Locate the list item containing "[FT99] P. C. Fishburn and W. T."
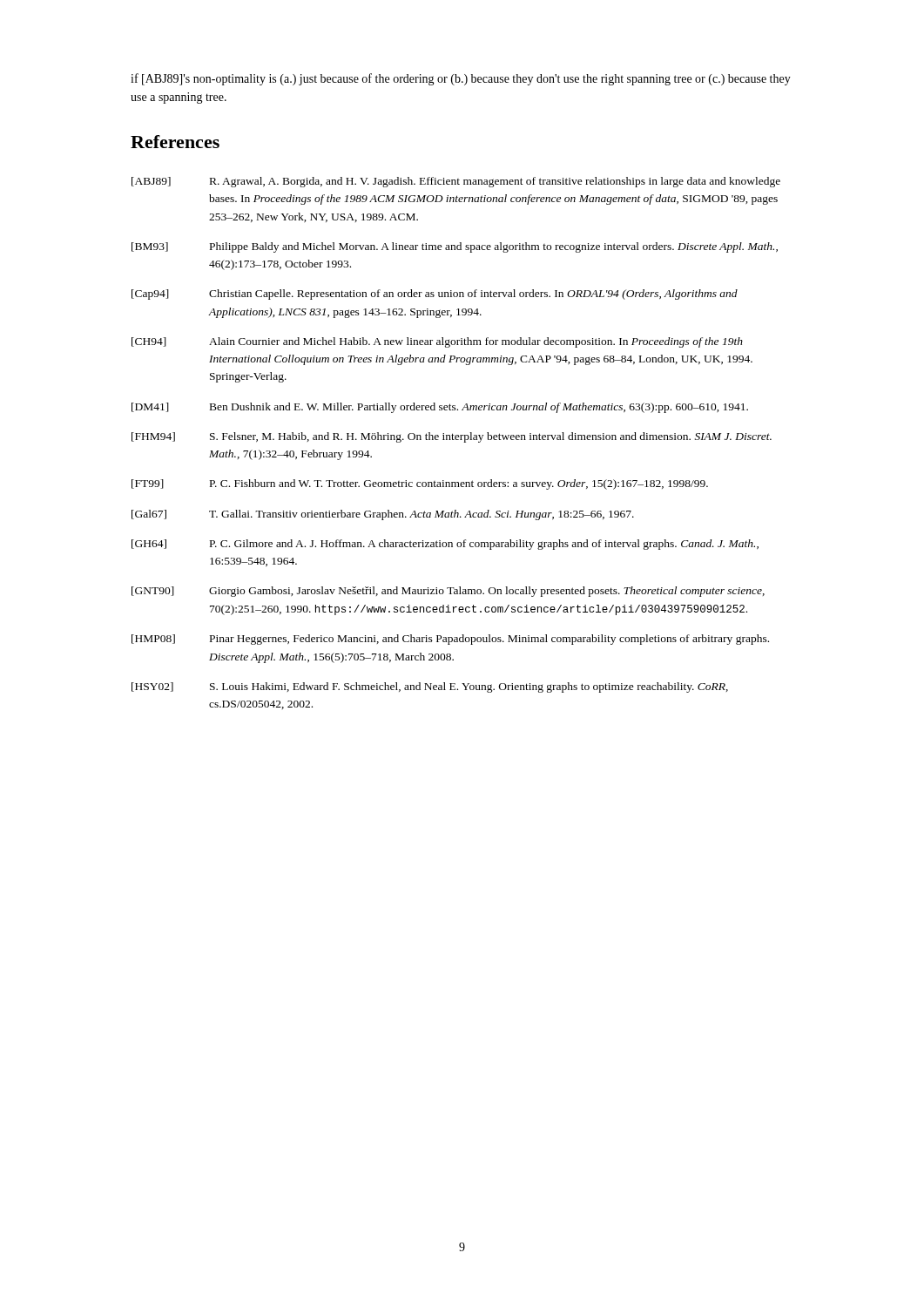This screenshot has width=924, height=1307. (x=462, y=484)
